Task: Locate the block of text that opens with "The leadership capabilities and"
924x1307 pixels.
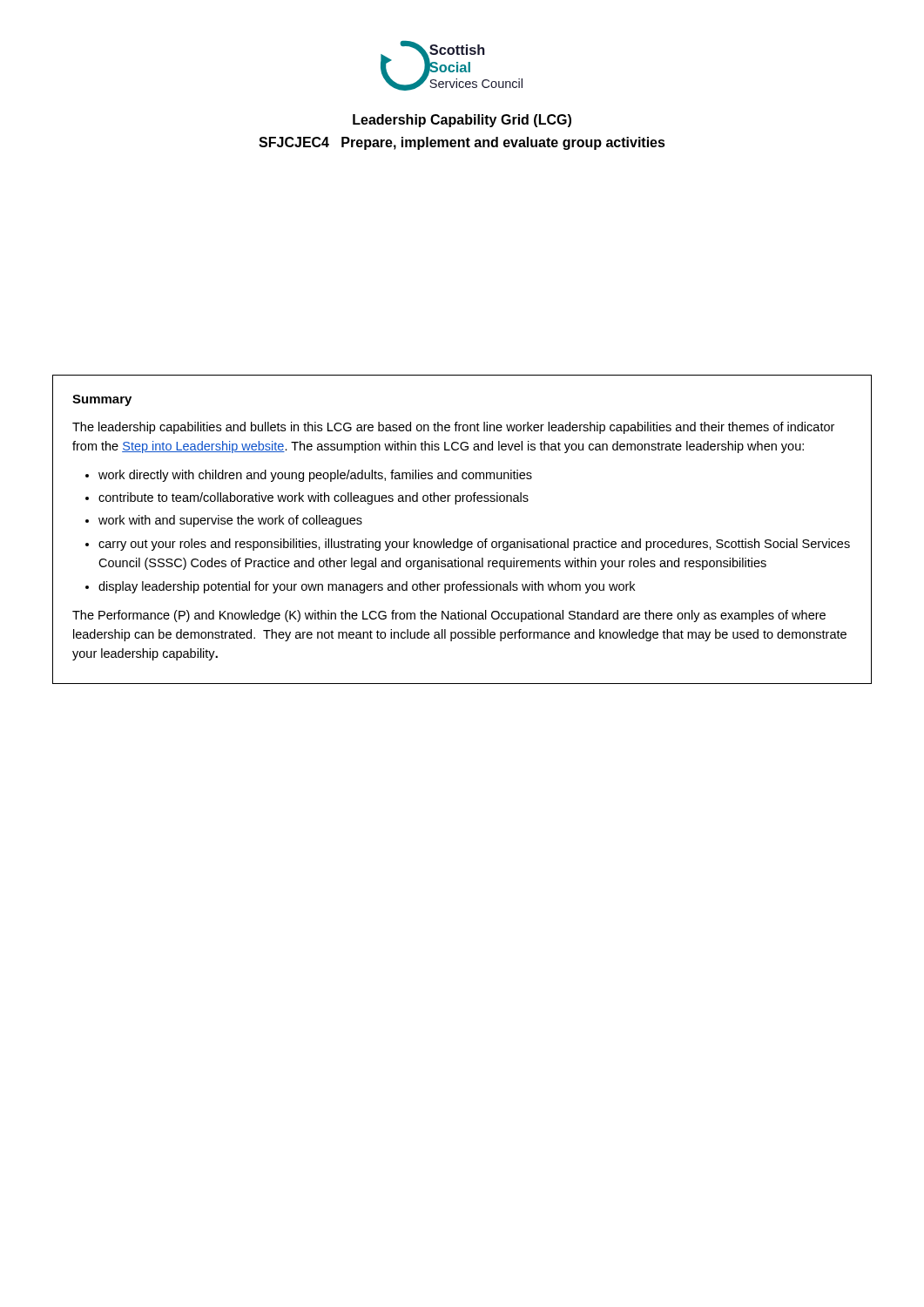Action: tap(453, 436)
